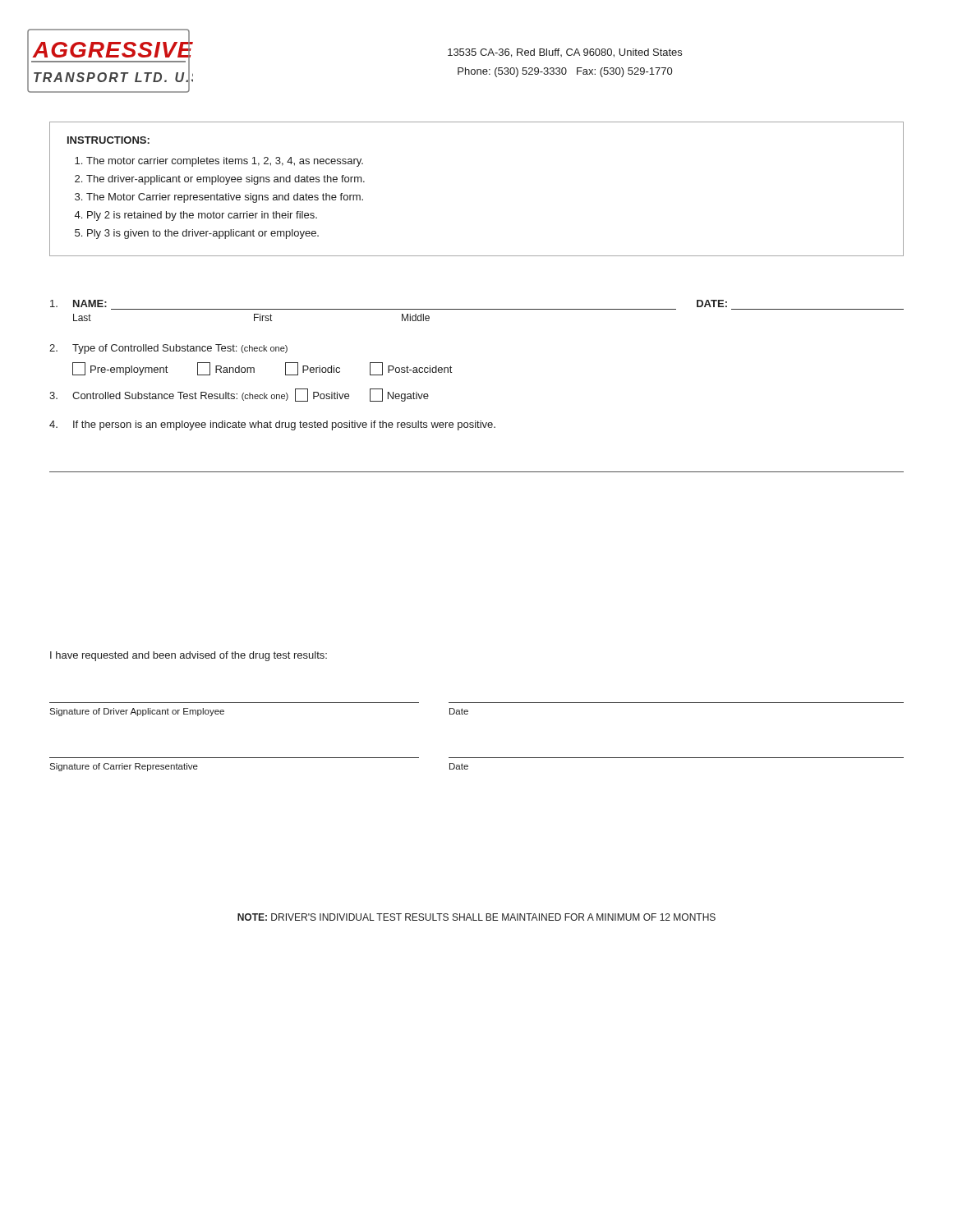Find the text that reads "NAME: DATE: Last First Middle"
This screenshot has width=953, height=1232.
point(476,309)
